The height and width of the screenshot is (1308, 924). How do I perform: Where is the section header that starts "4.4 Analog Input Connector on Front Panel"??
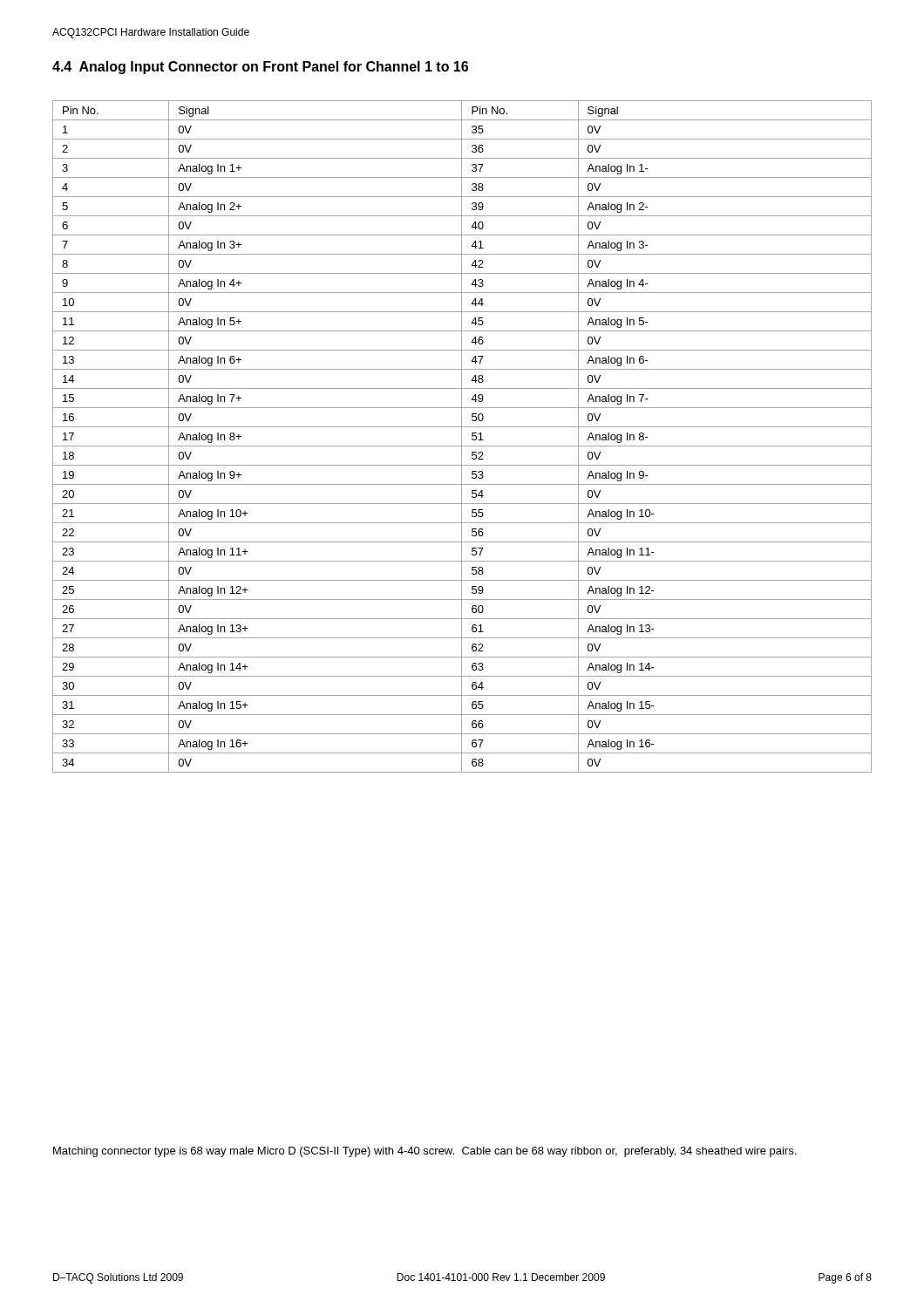point(260,67)
